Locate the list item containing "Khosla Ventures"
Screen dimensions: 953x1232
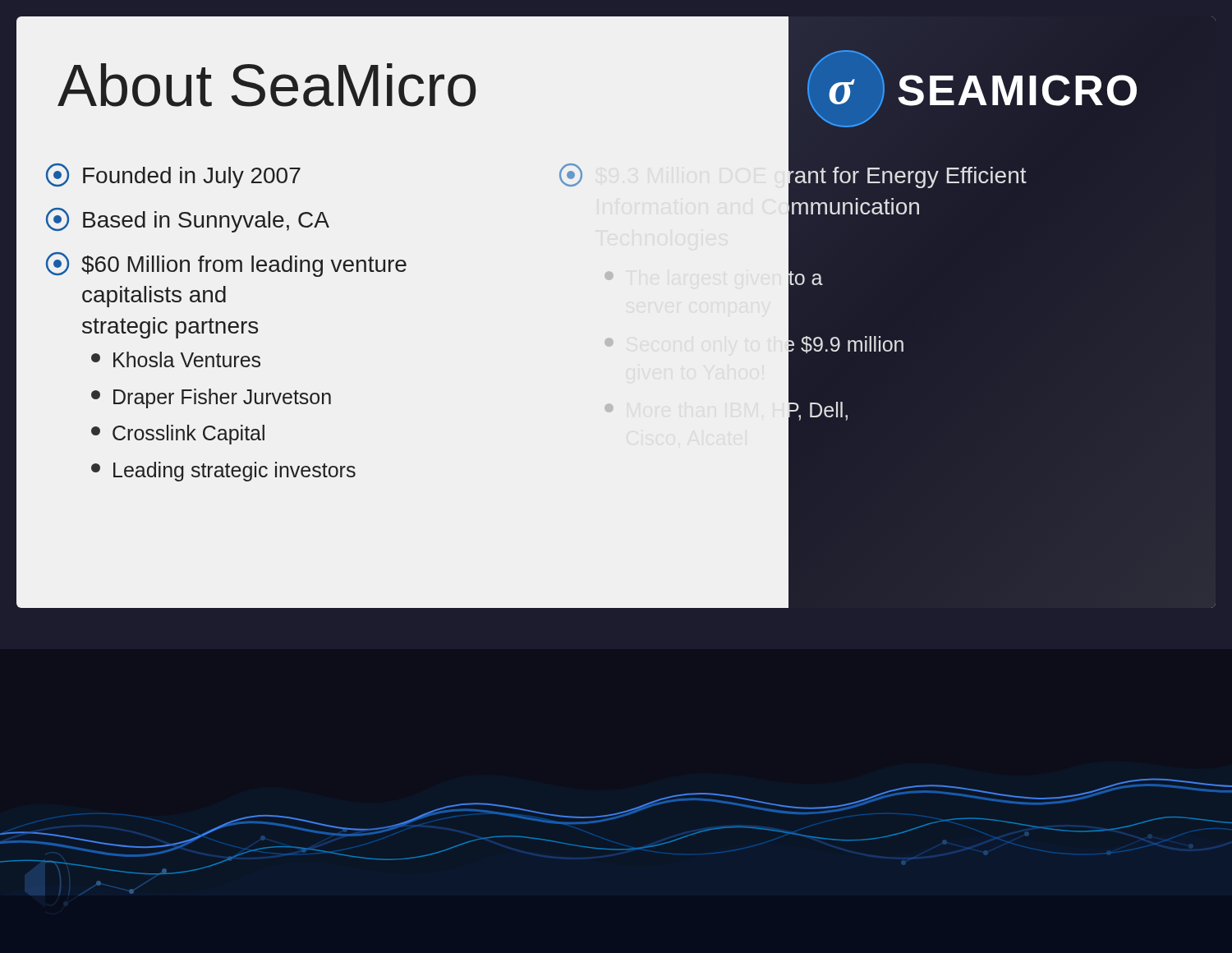click(176, 361)
